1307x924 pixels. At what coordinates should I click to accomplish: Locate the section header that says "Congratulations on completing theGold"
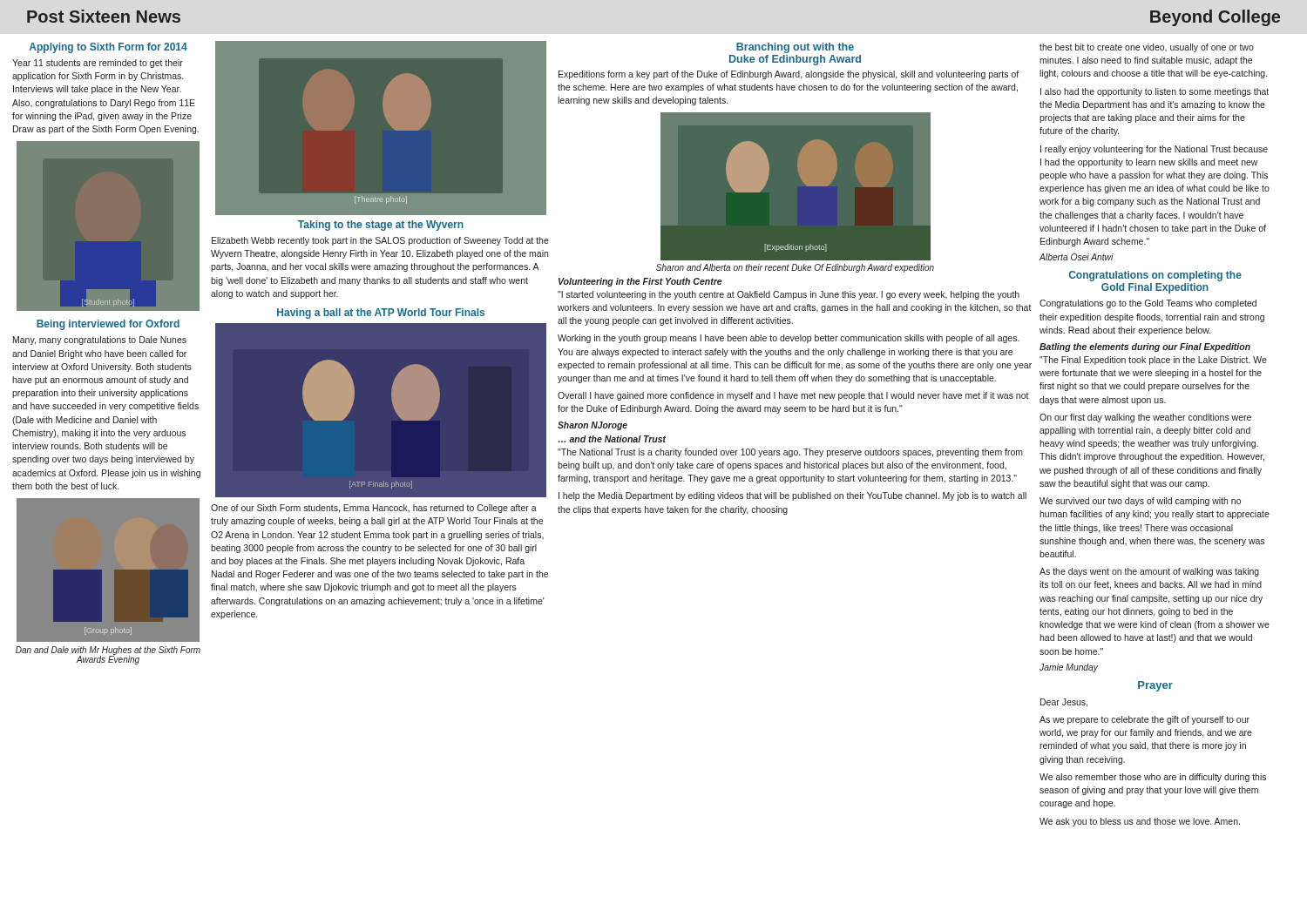click(x=1155, y=282)
